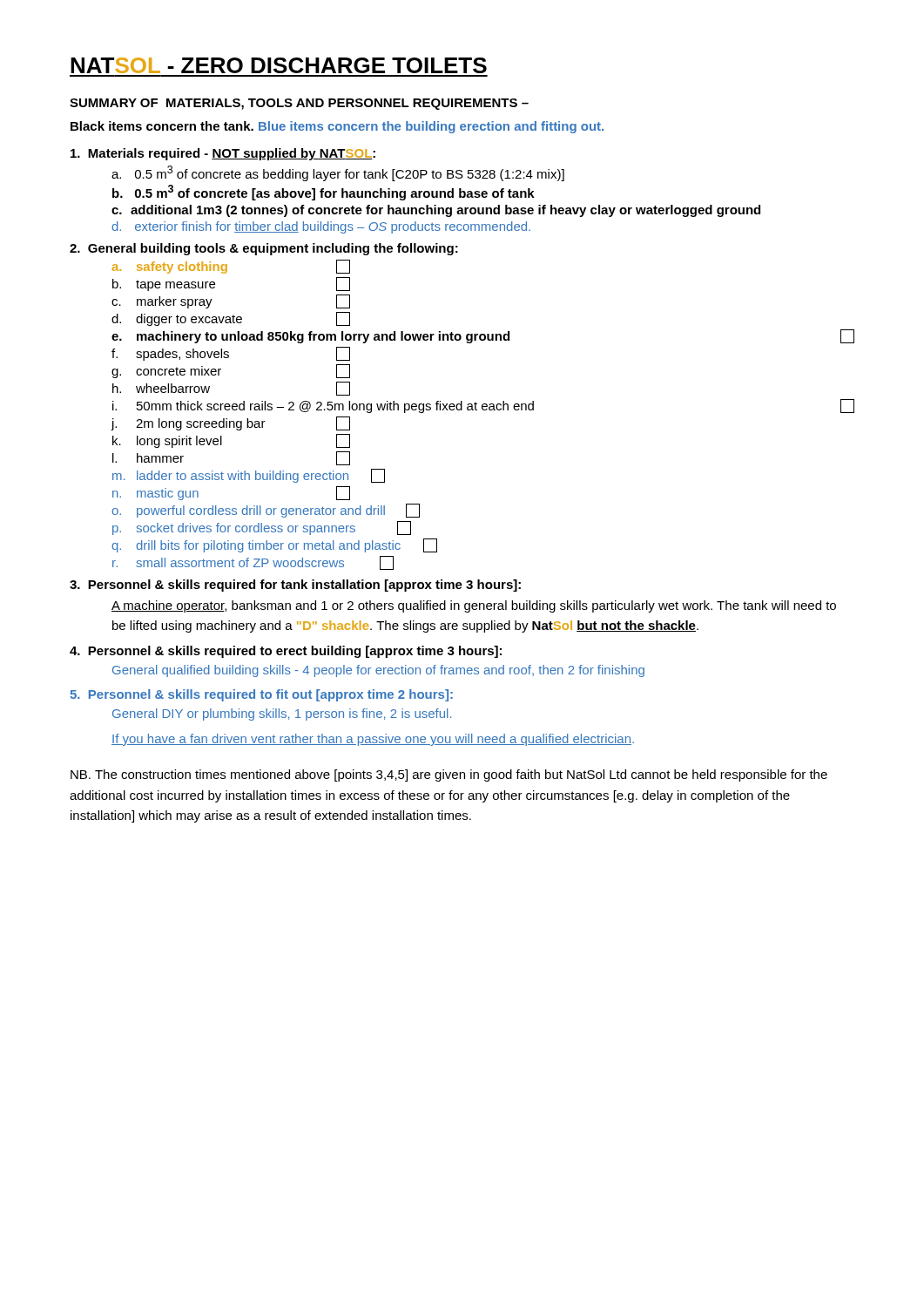This screenshot has width=924, height=1307.
Task: Select the passage starting "e. machinery to unload 850kg from lorry and"
Action: (x=483, y=336)
